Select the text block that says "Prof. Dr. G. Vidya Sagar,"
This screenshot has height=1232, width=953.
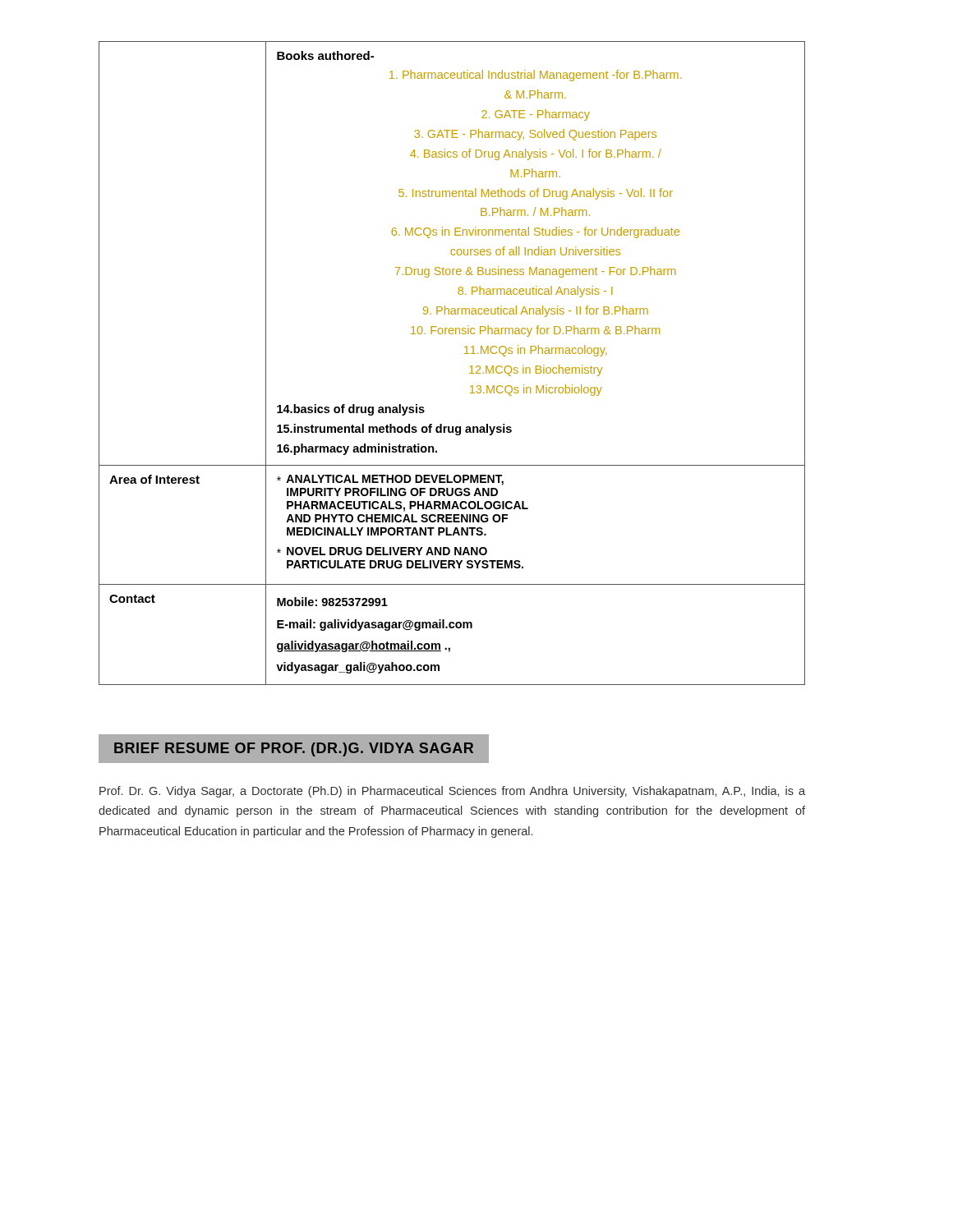[452, 811]
